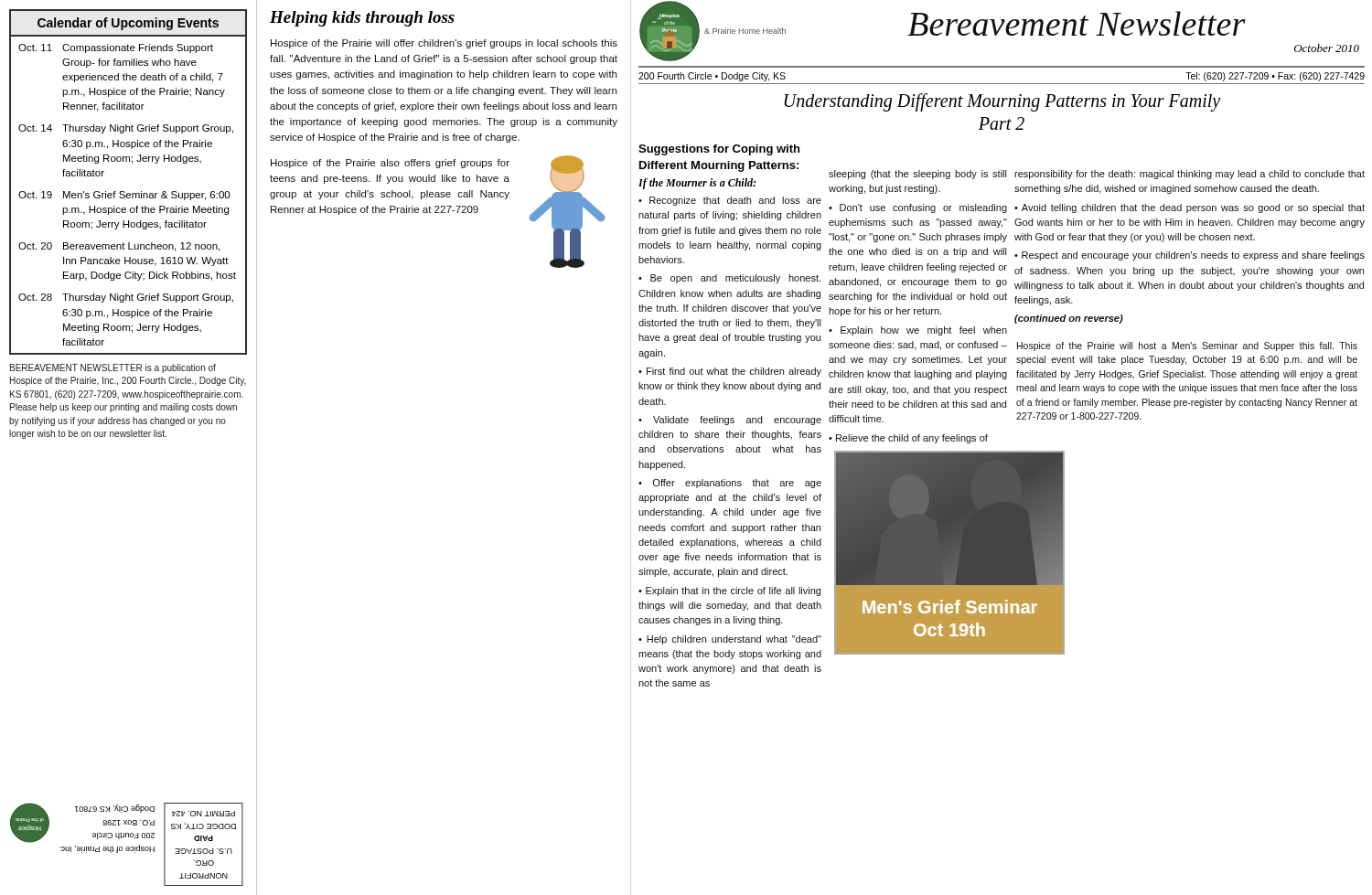Find the text starting "responsibility for the death:"
The width and height of the screenshot is (1372, 895).
click(1190, 246)
